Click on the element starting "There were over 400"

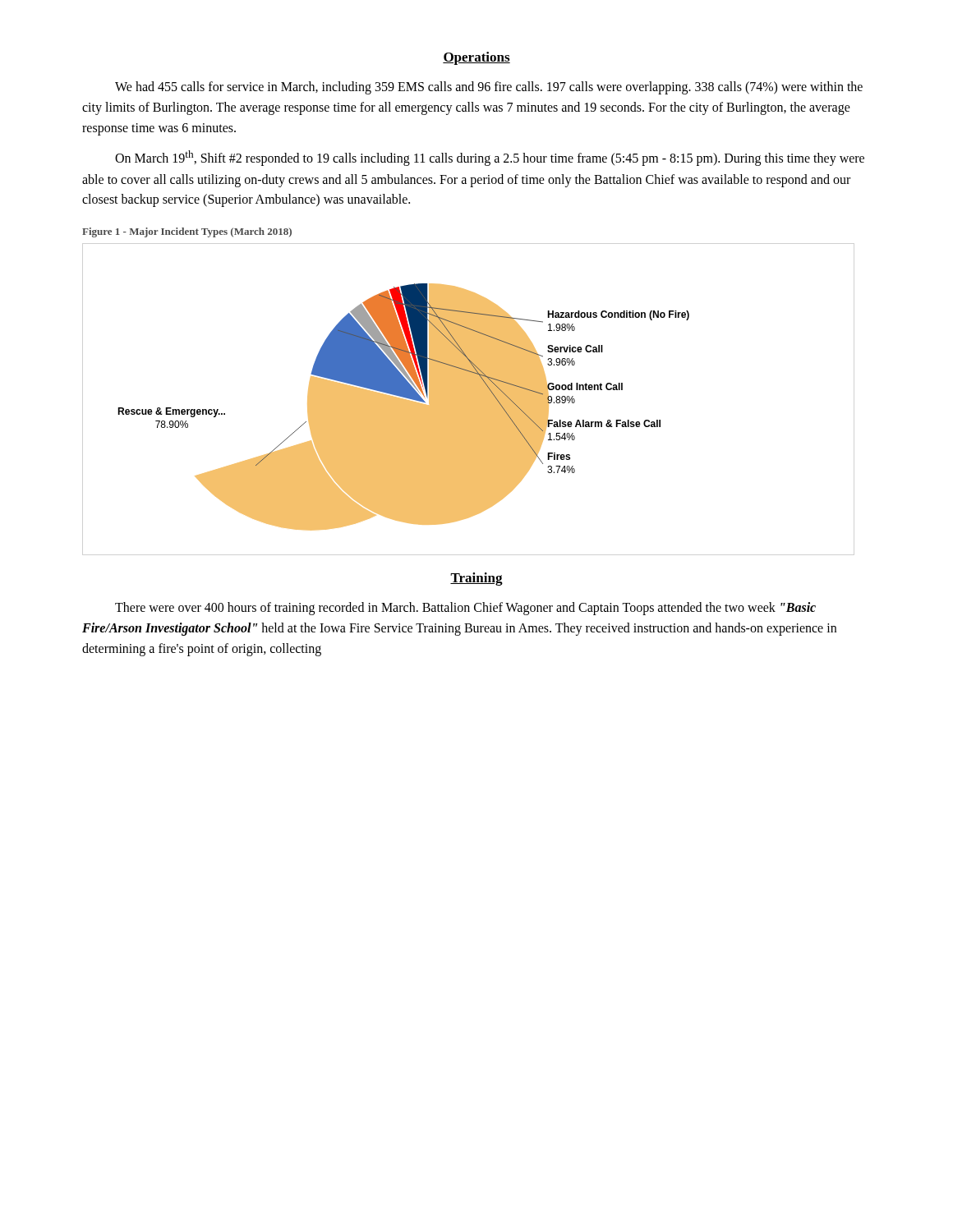tap(460, 628)
